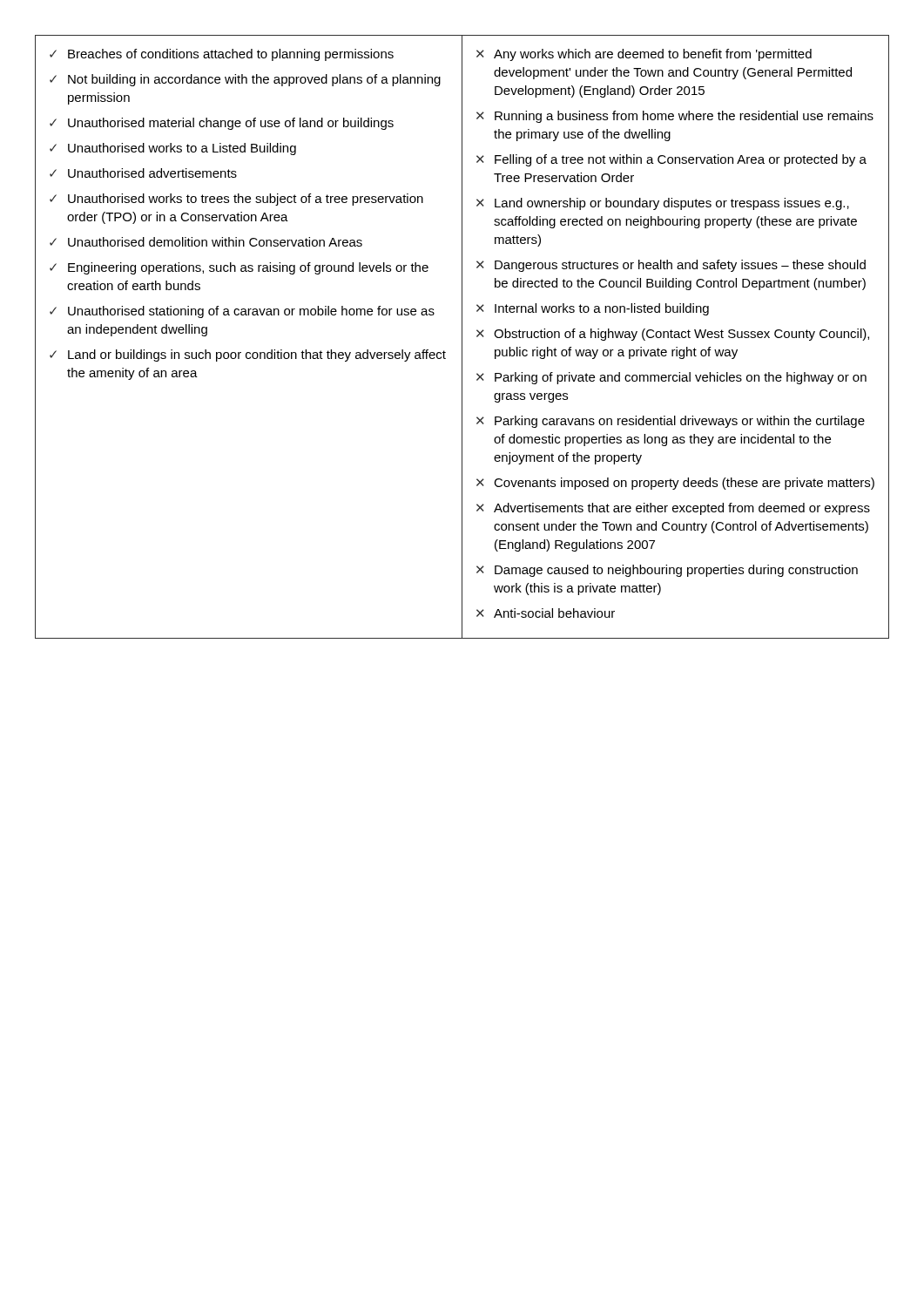Click on the text starting "✓ Not building in accordance with the"
Screen dimensions: 1307x924
(x=249, y=88)
